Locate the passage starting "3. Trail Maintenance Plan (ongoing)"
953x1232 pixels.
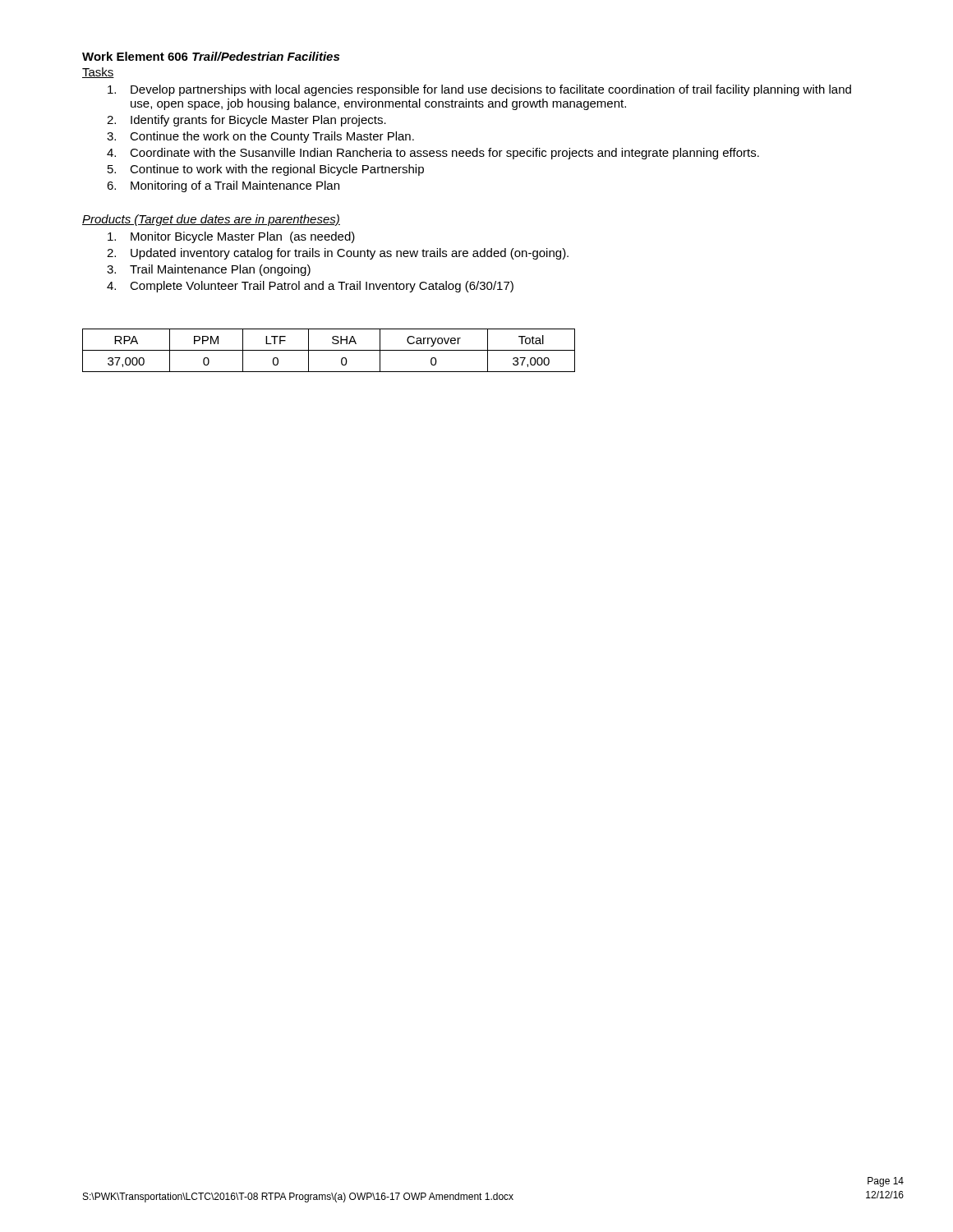(209, 270)
